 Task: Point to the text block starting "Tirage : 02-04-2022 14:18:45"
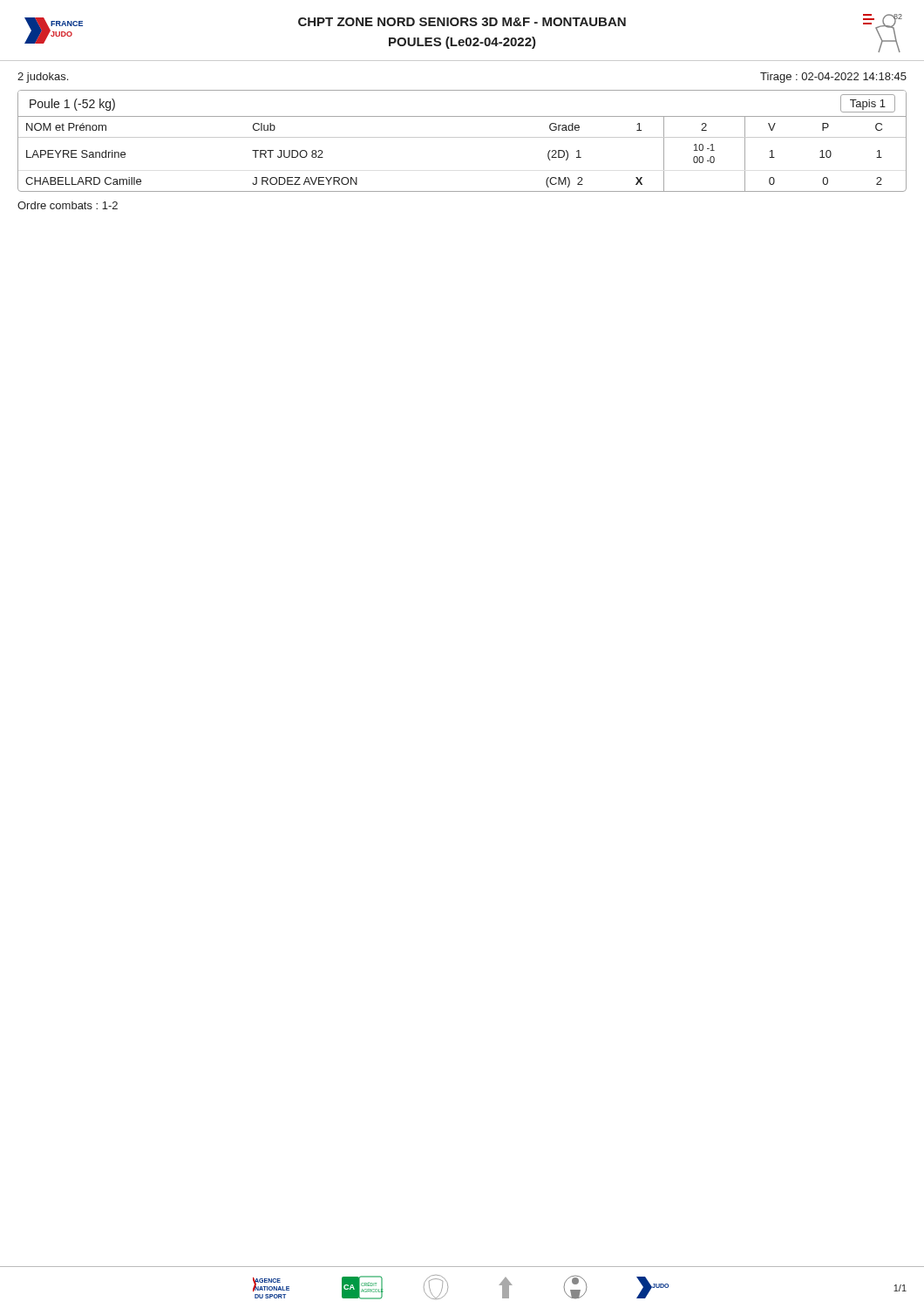(833, 76)
